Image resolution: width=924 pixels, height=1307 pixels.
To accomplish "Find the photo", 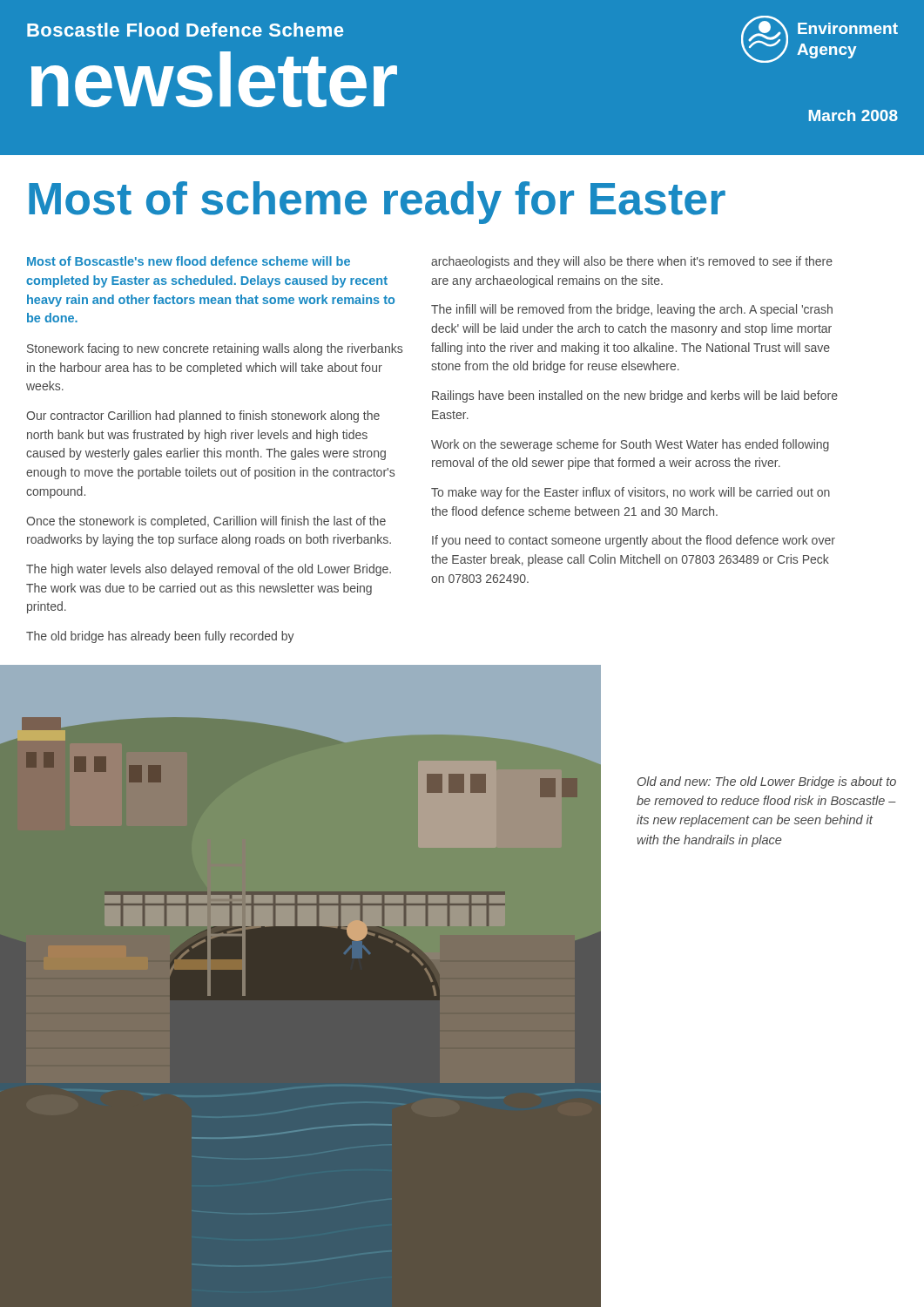I will [300, 986].
